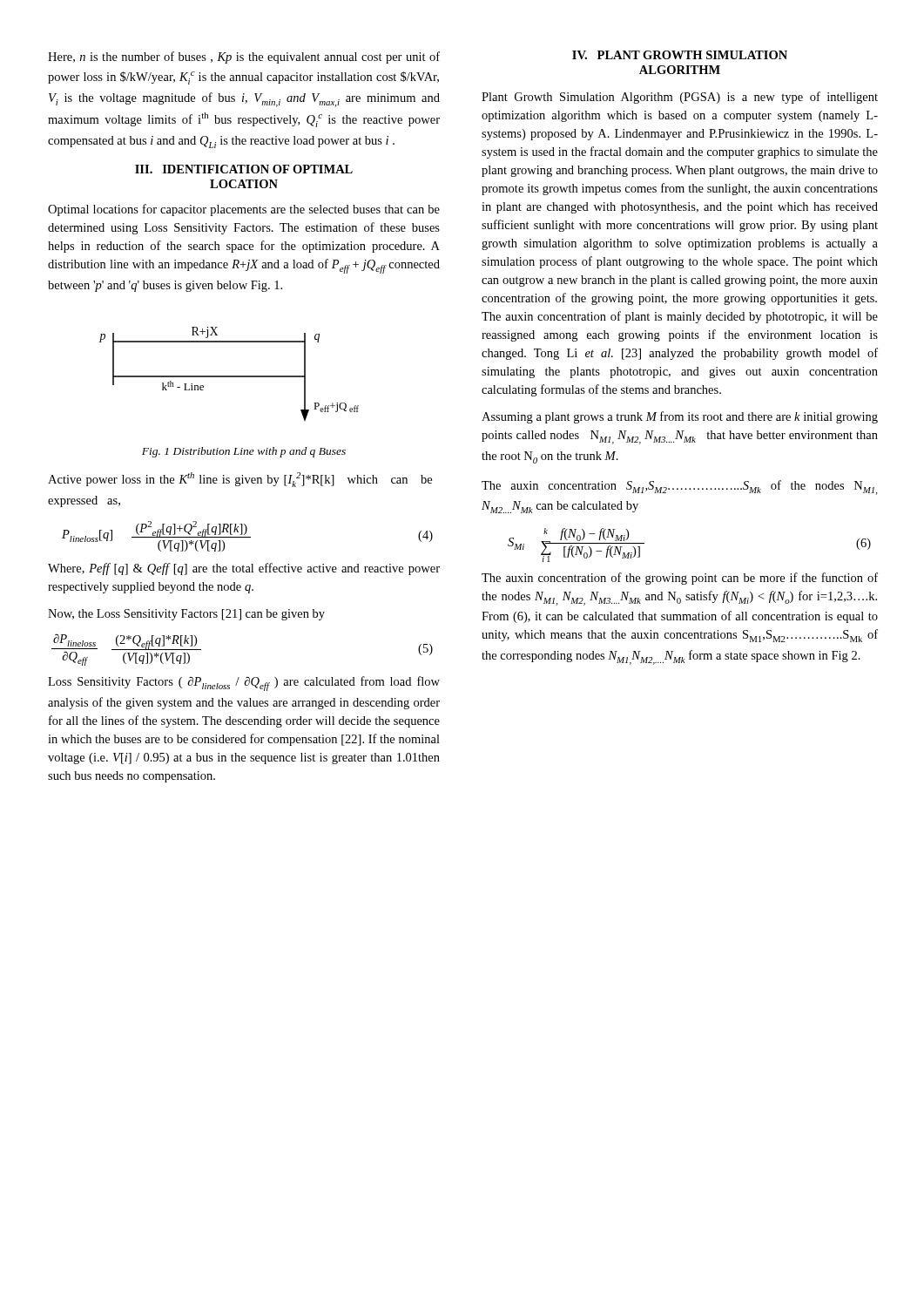Click on the text block that says "Now, the Loss Sensitivity"
Screen dimensions: 1307x924
point(186,614)
